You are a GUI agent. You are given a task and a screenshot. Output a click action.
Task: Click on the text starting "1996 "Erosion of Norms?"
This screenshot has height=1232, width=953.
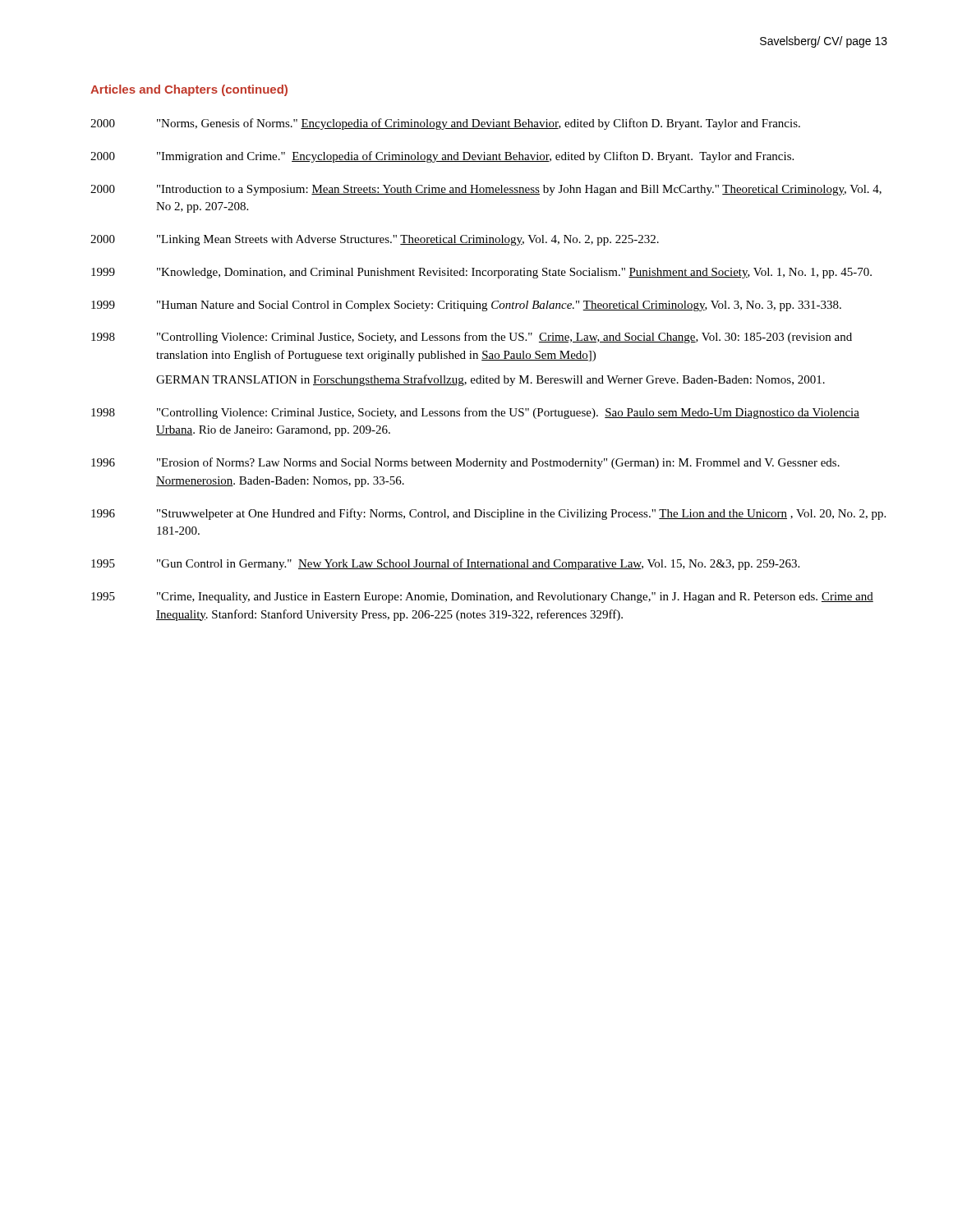[x=489, y=472]
